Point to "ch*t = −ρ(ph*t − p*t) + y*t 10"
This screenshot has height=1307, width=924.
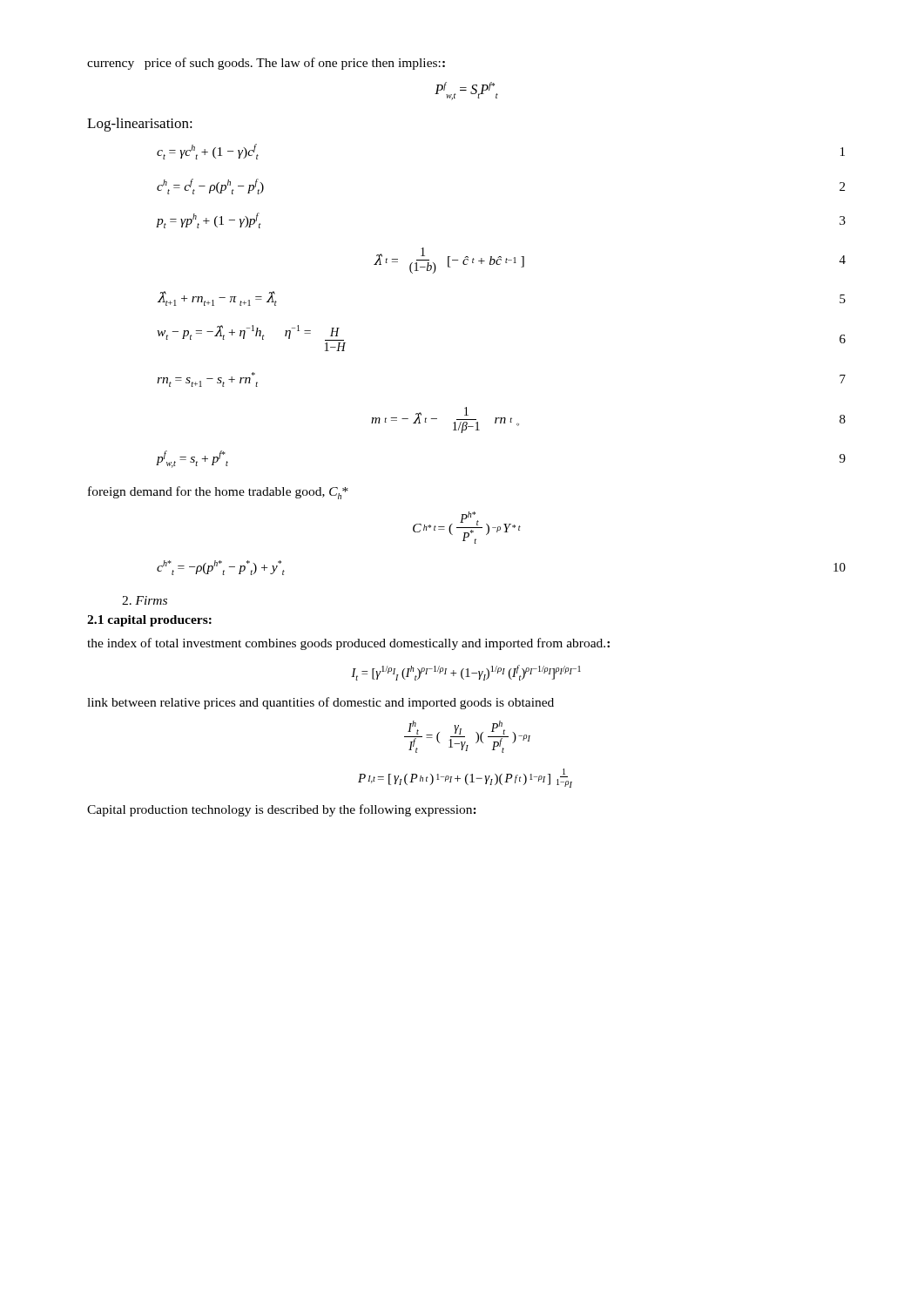point(223,570)
